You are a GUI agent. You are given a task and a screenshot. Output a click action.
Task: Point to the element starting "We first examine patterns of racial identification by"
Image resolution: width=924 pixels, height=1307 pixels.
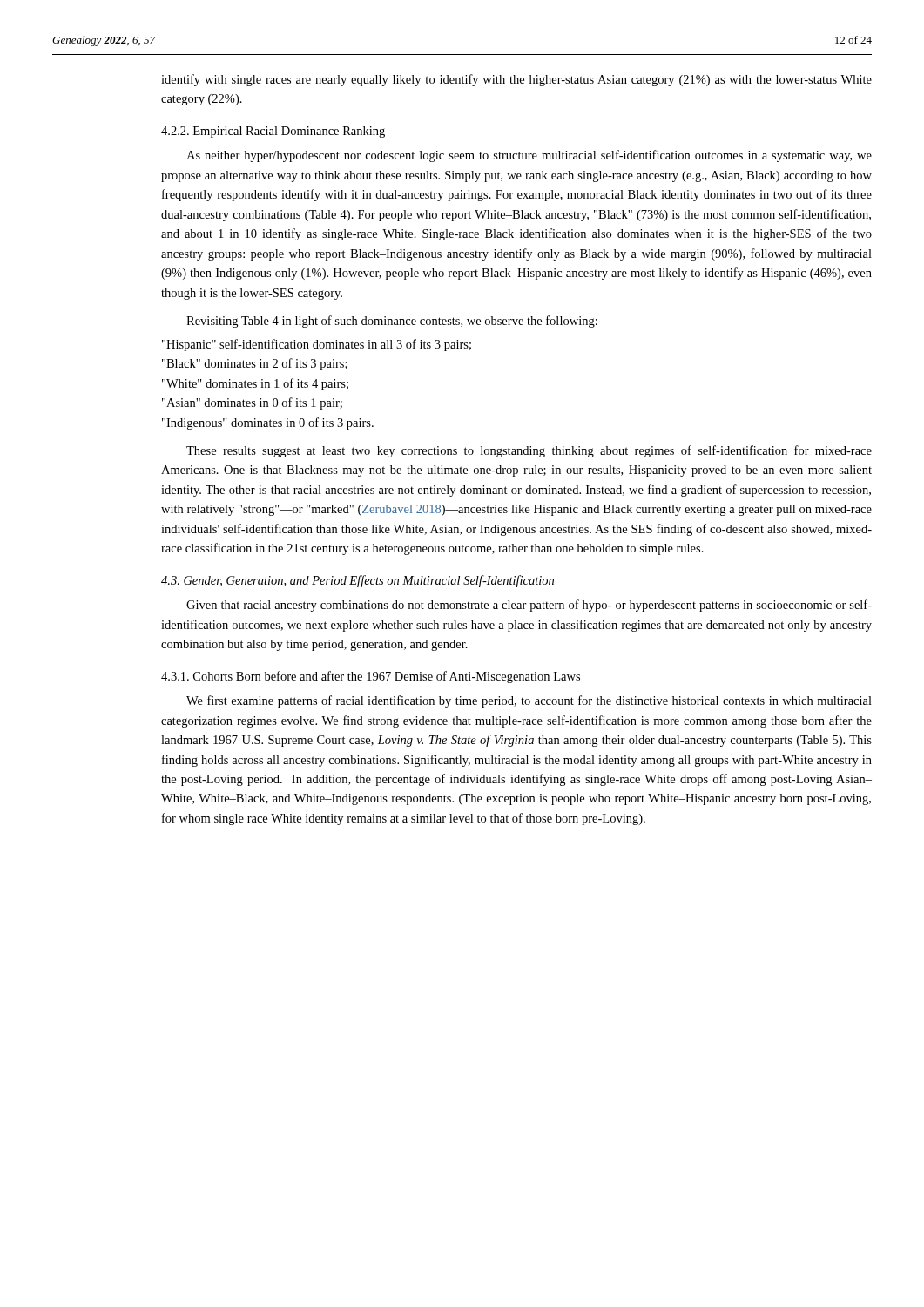click(x=516, y=759)
